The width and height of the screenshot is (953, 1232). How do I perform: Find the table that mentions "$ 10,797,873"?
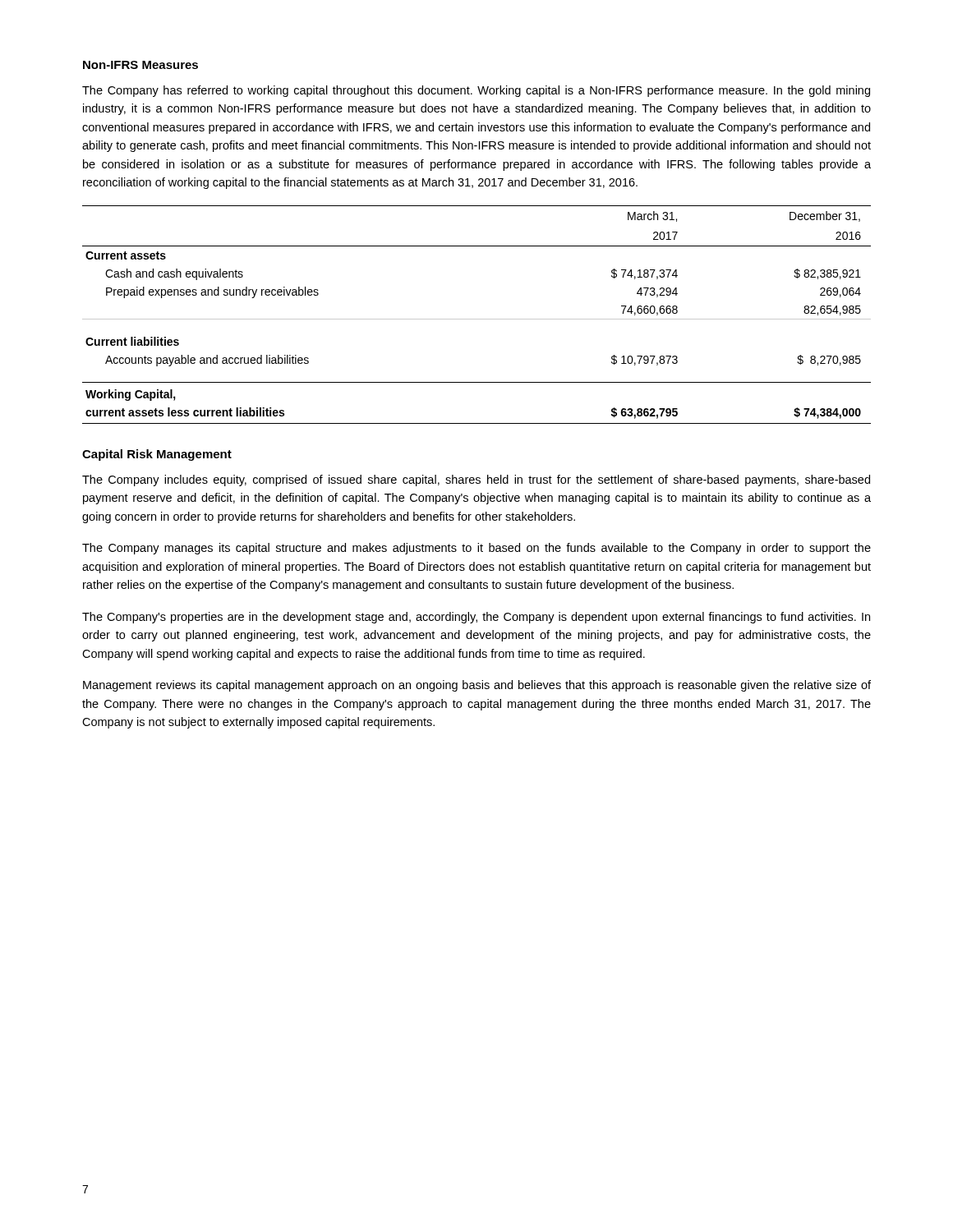[476, 314]
